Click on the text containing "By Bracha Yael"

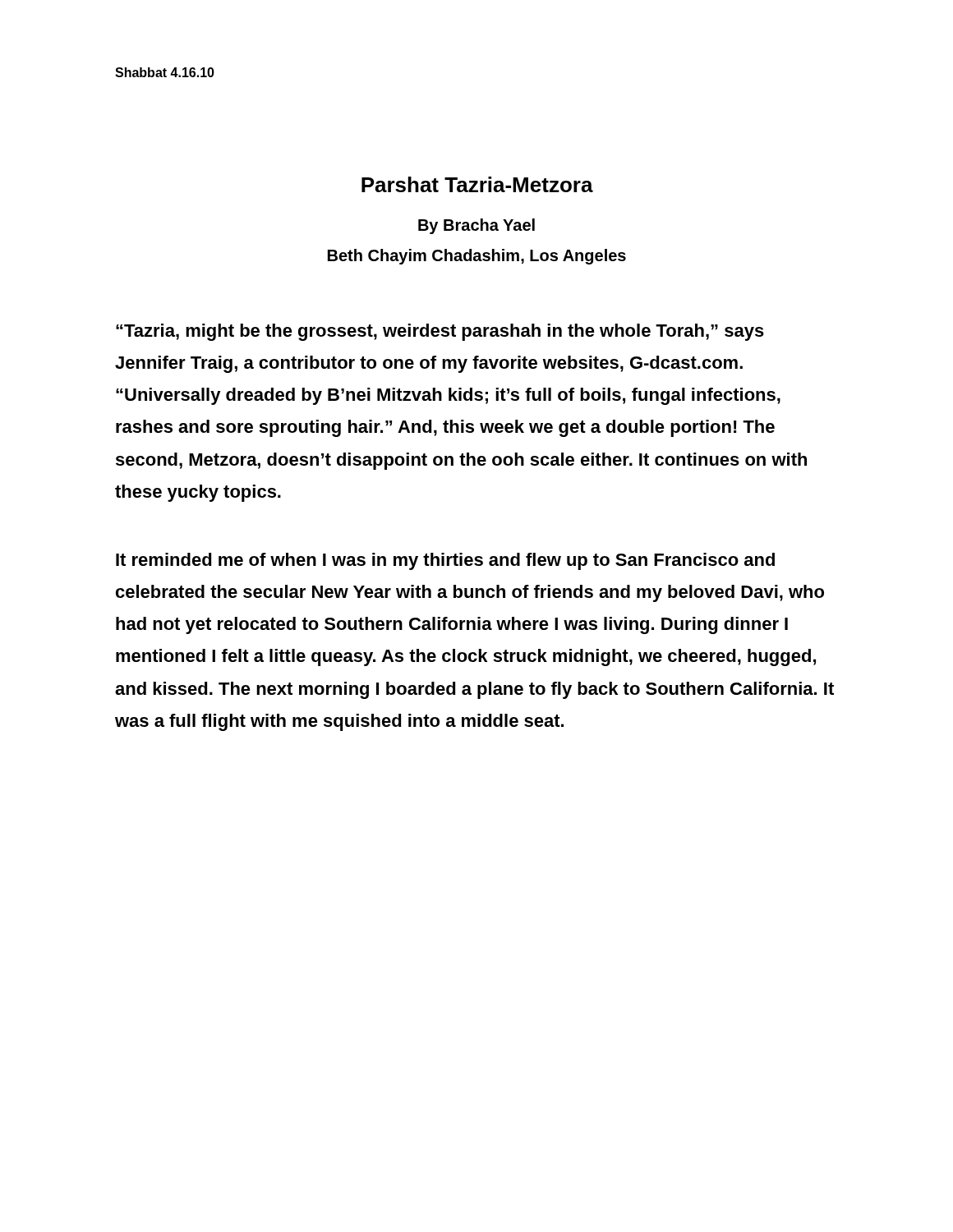click(x=476, y=225)
